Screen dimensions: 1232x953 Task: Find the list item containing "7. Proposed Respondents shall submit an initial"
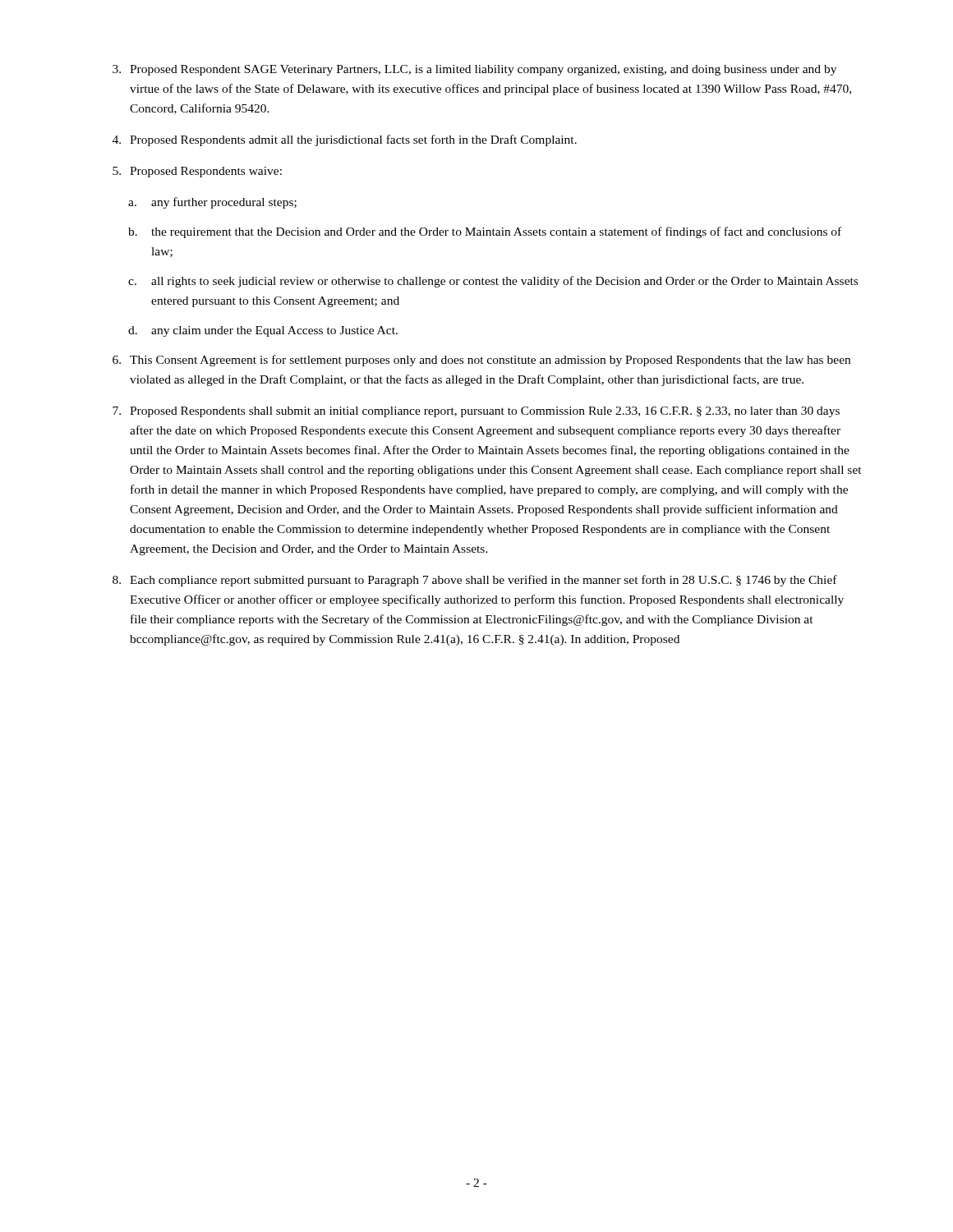[x=476, y=480]
